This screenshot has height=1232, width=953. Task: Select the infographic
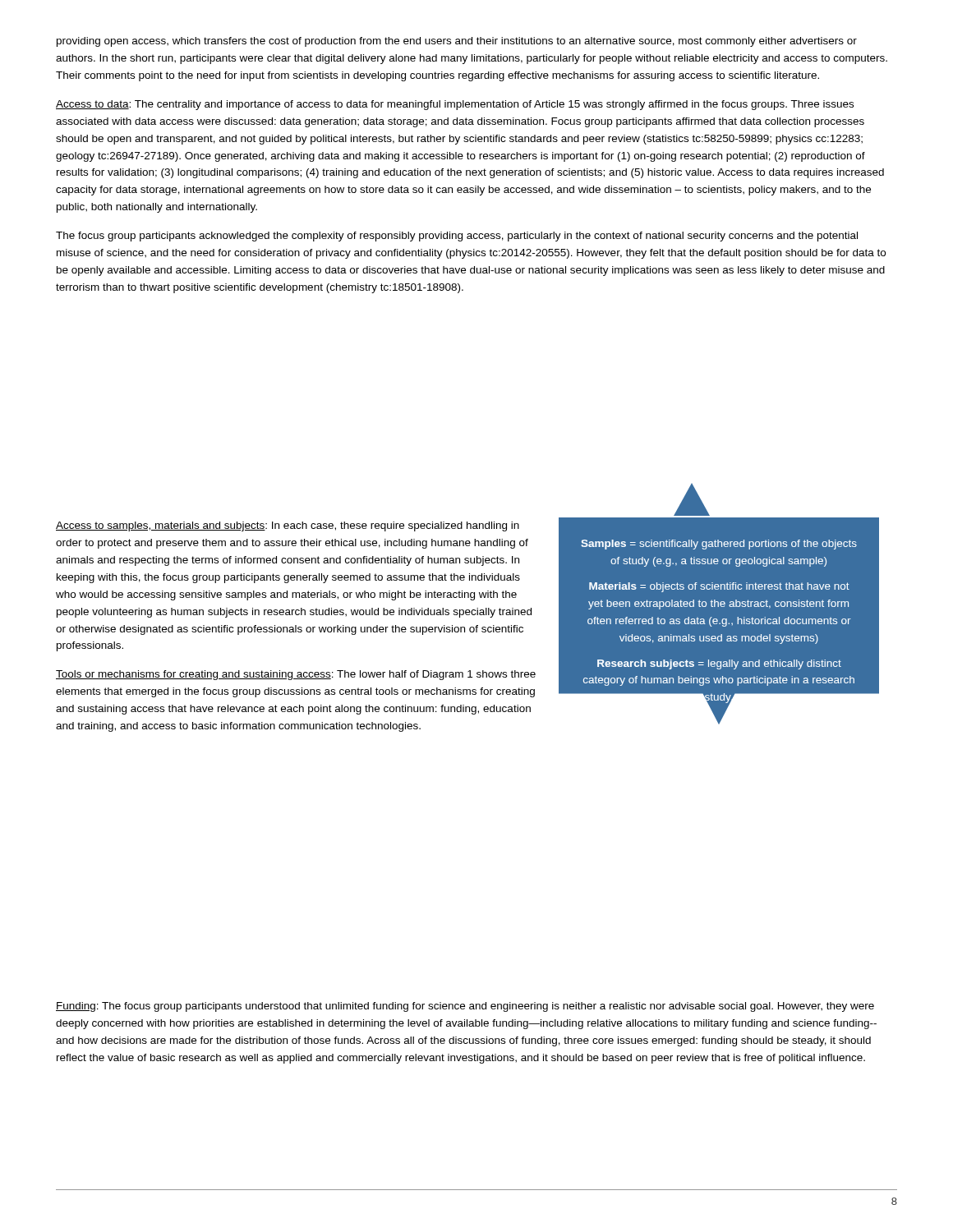(x=719, y=621)
